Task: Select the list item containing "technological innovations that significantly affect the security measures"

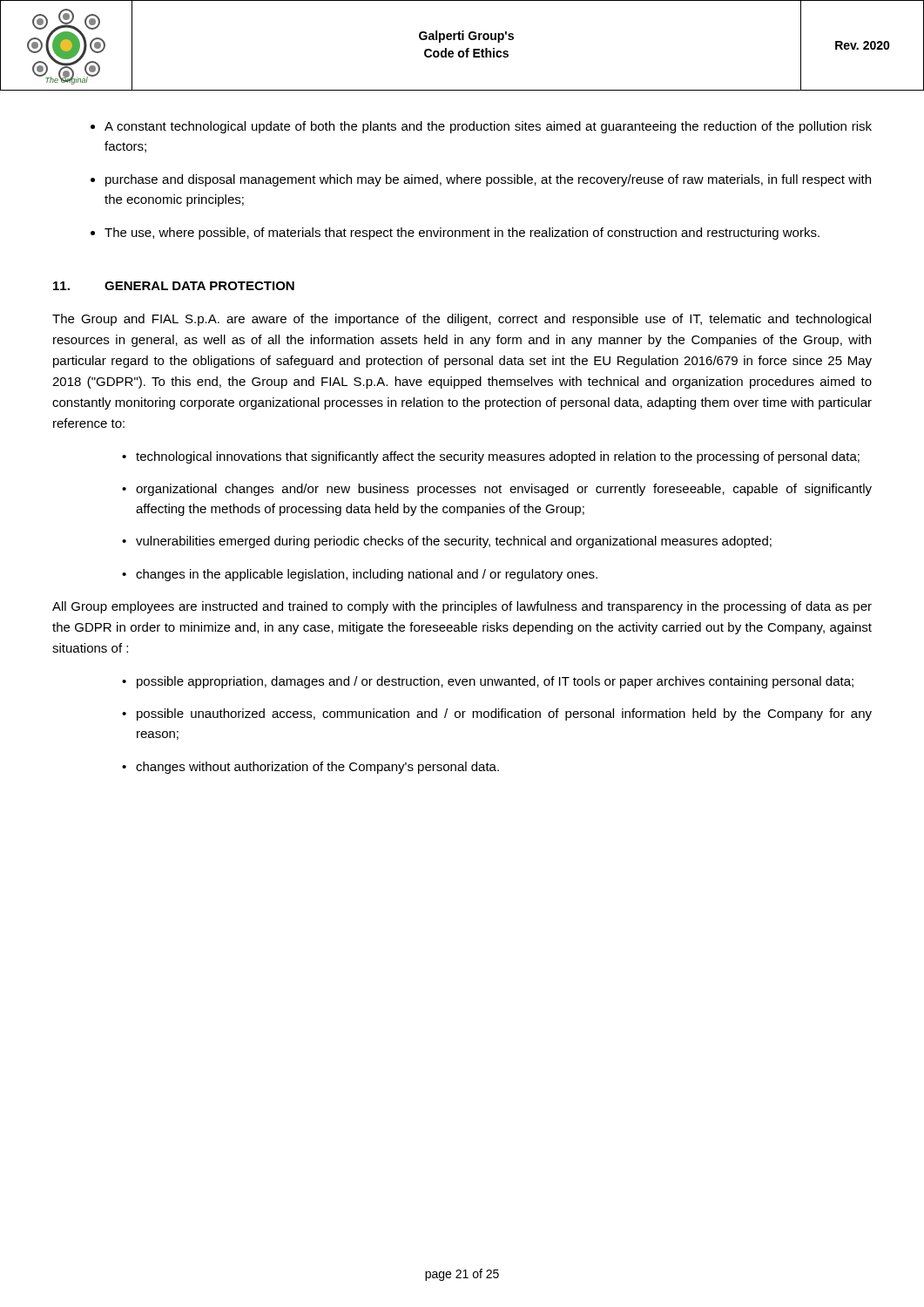Action: click(x=498, y=456)
